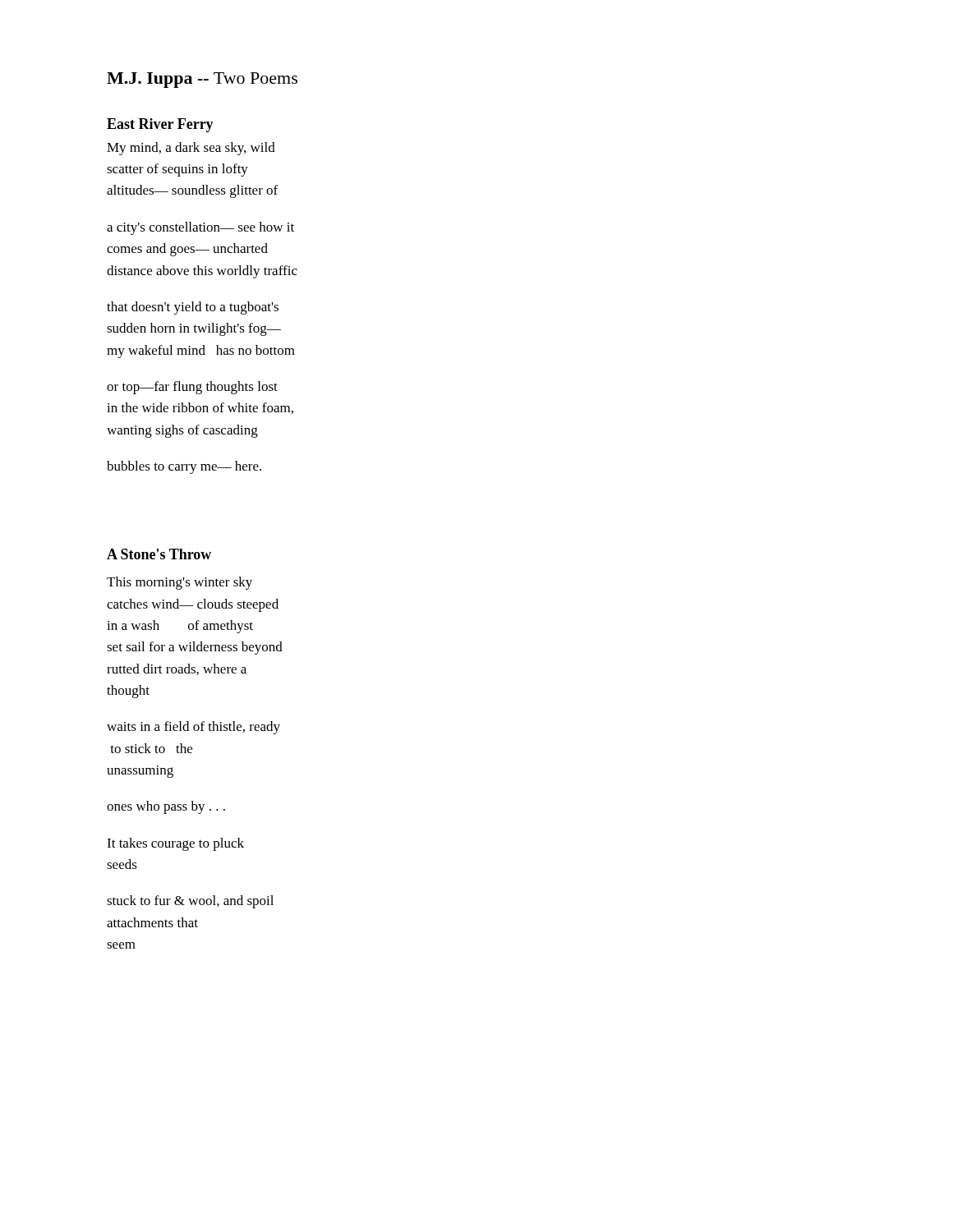Select the text block with the text "ones who pass by ."

[166, 806]
